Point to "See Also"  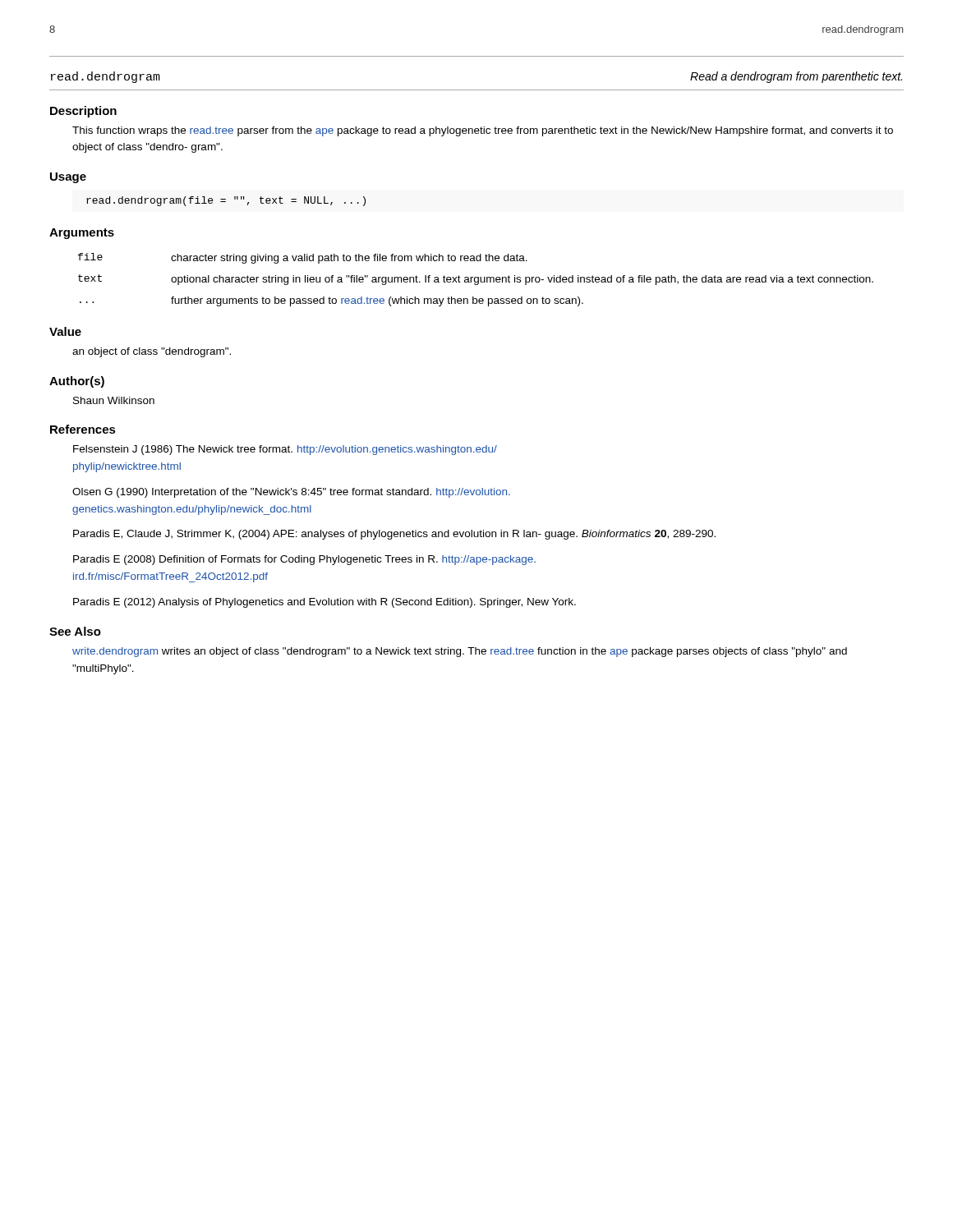tap(75, 631)
